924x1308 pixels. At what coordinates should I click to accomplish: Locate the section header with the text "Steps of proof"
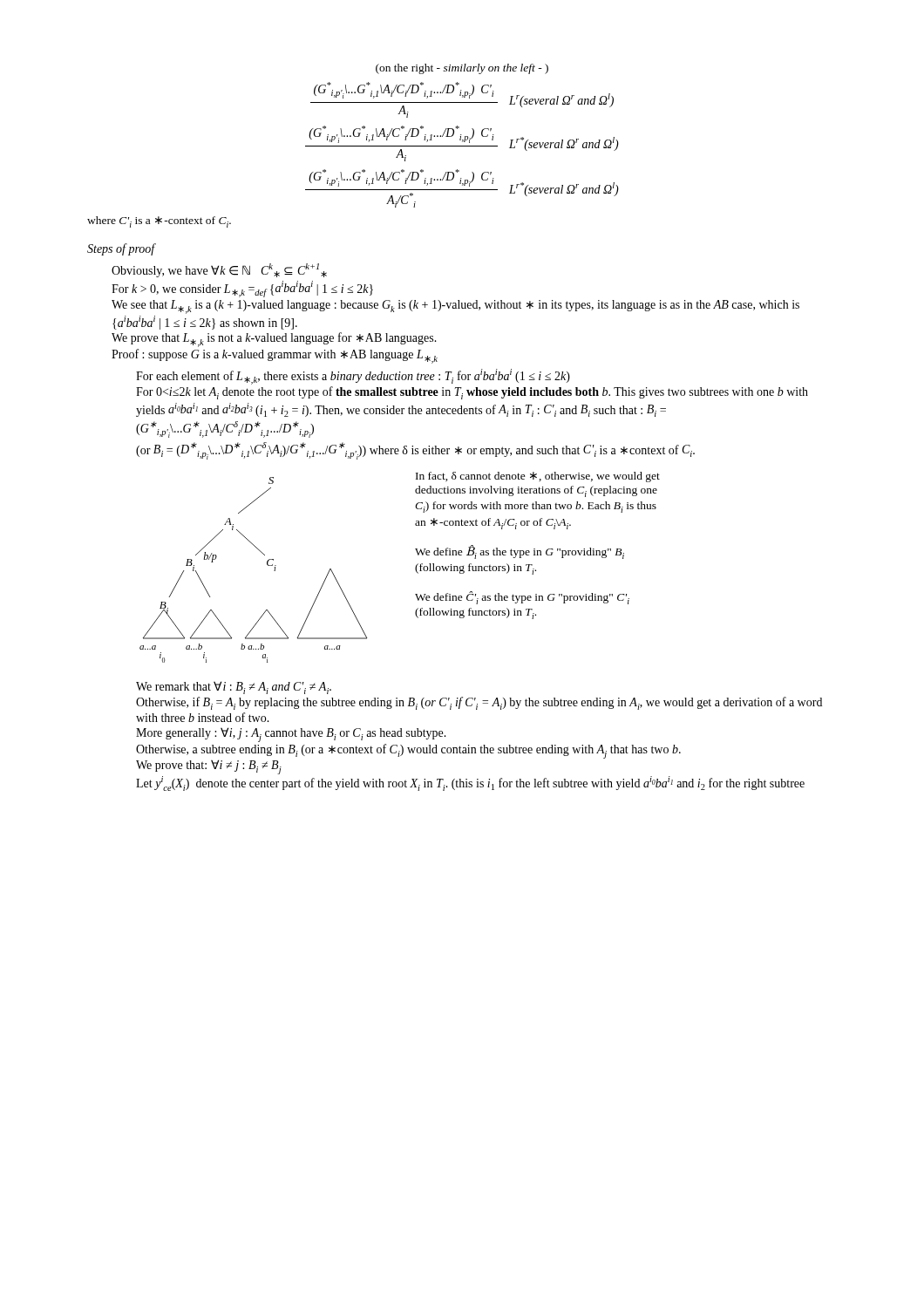121,249
